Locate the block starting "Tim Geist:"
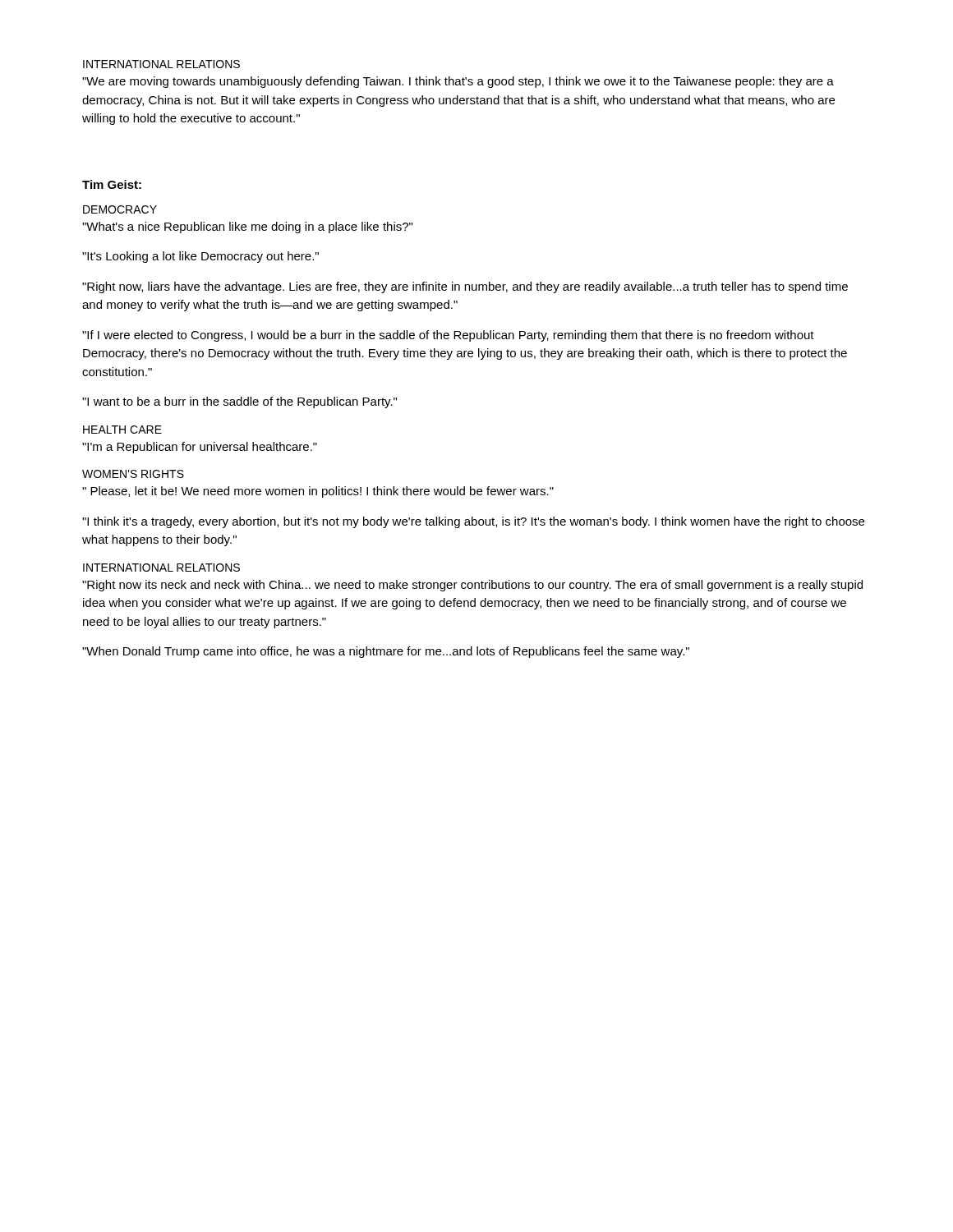Image resolution: width=953 pixels, height=1232 pixels. pos(112,184)
